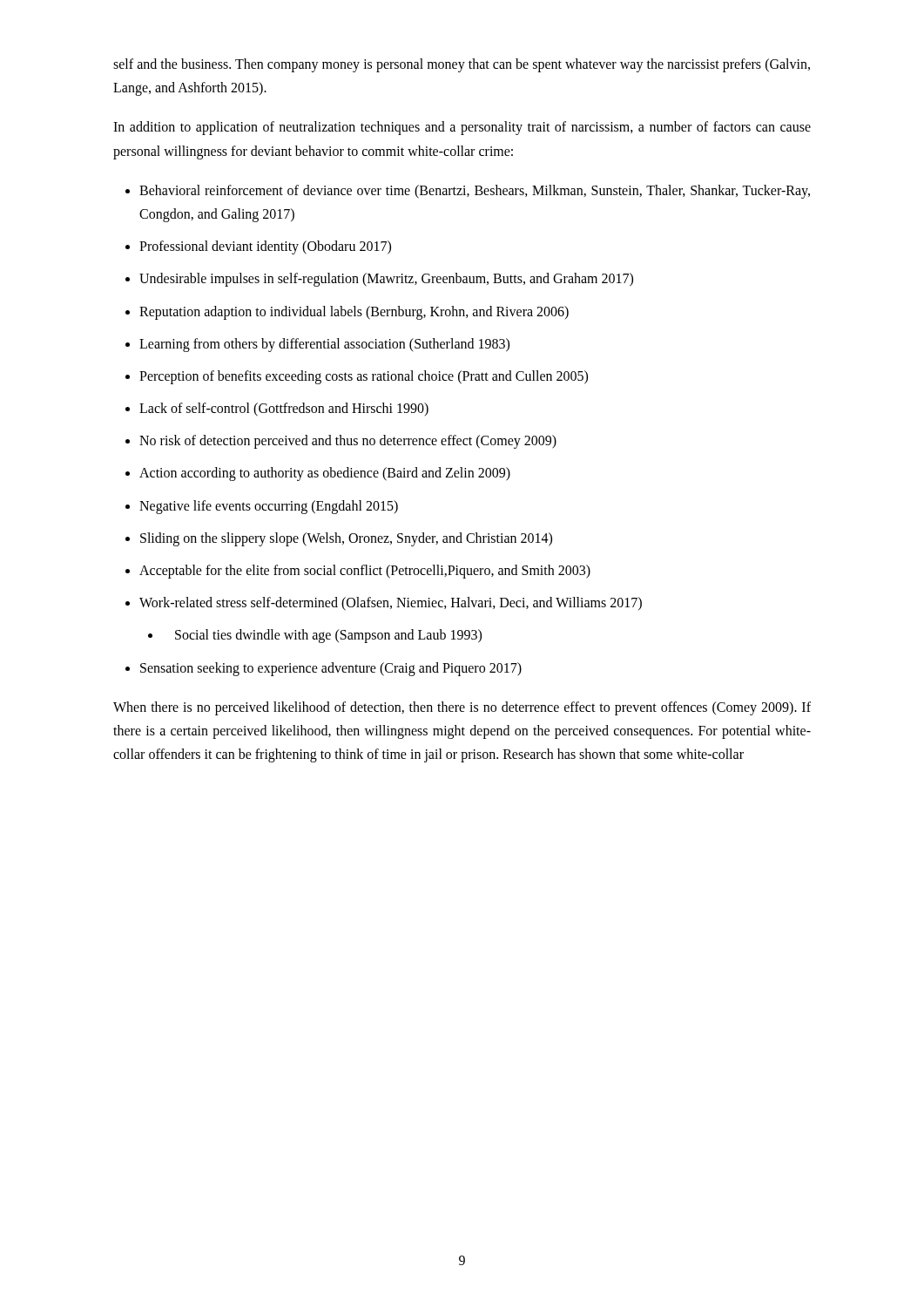Select the list item with the text "Negative life events occurring (Engdahl 2015)"
Viewport: 924px width, 1307px height.
coord(269,505)
